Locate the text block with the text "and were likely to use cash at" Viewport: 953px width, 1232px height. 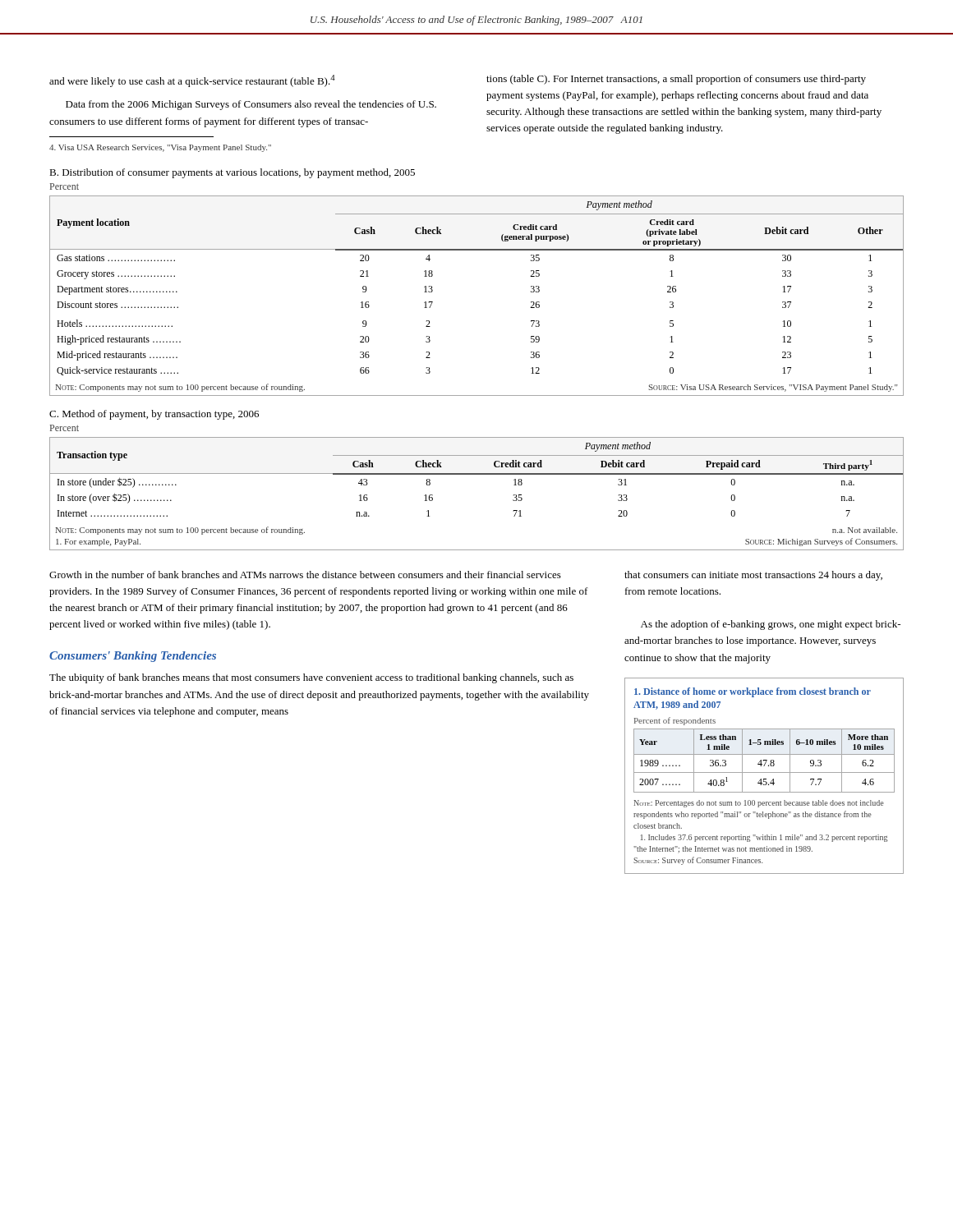coord(476,112)
